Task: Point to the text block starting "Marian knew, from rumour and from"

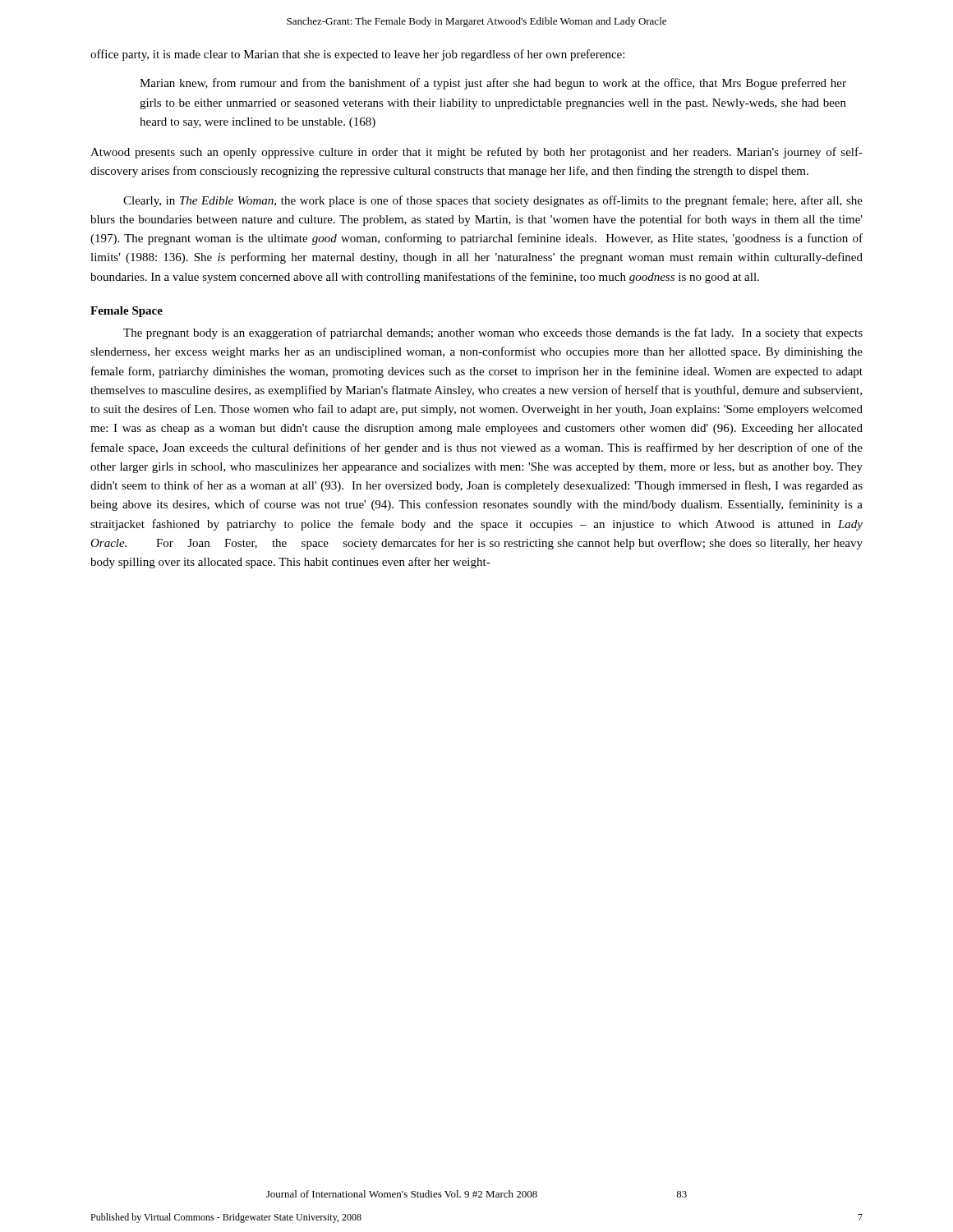Action: (493, 102)
